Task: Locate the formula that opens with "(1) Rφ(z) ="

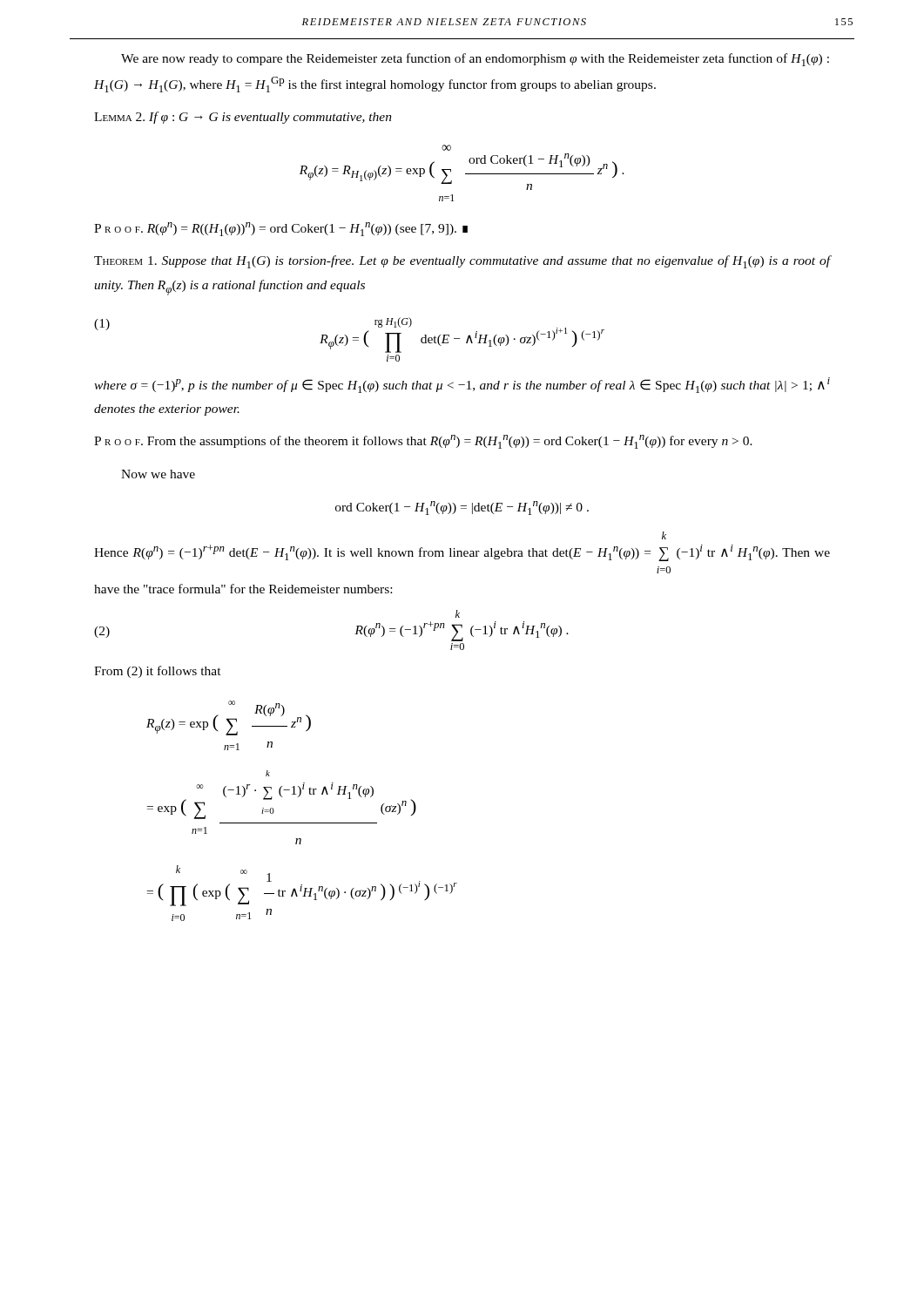Action: 462,336
